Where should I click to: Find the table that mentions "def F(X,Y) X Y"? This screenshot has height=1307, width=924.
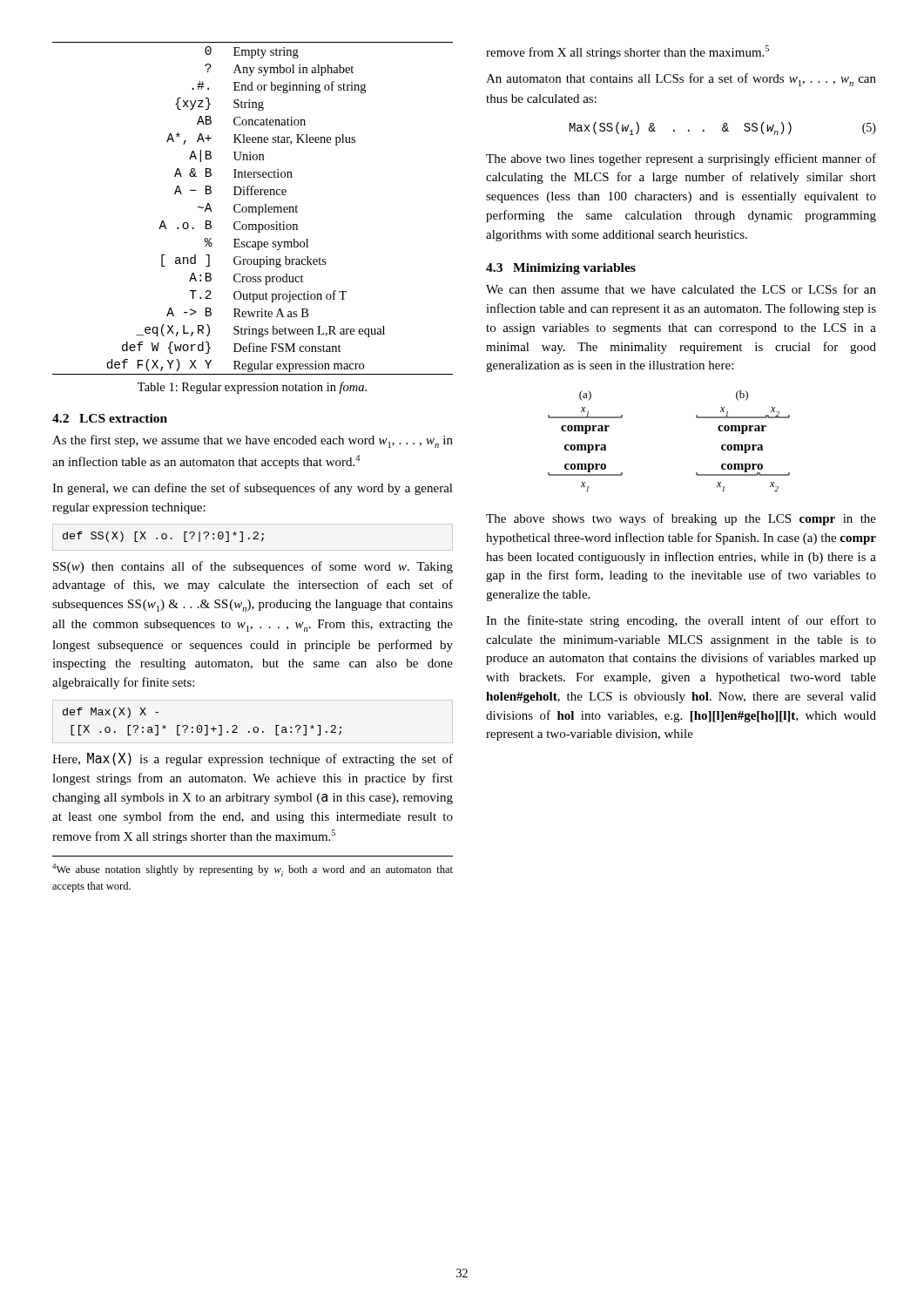(x=253, y=208)
